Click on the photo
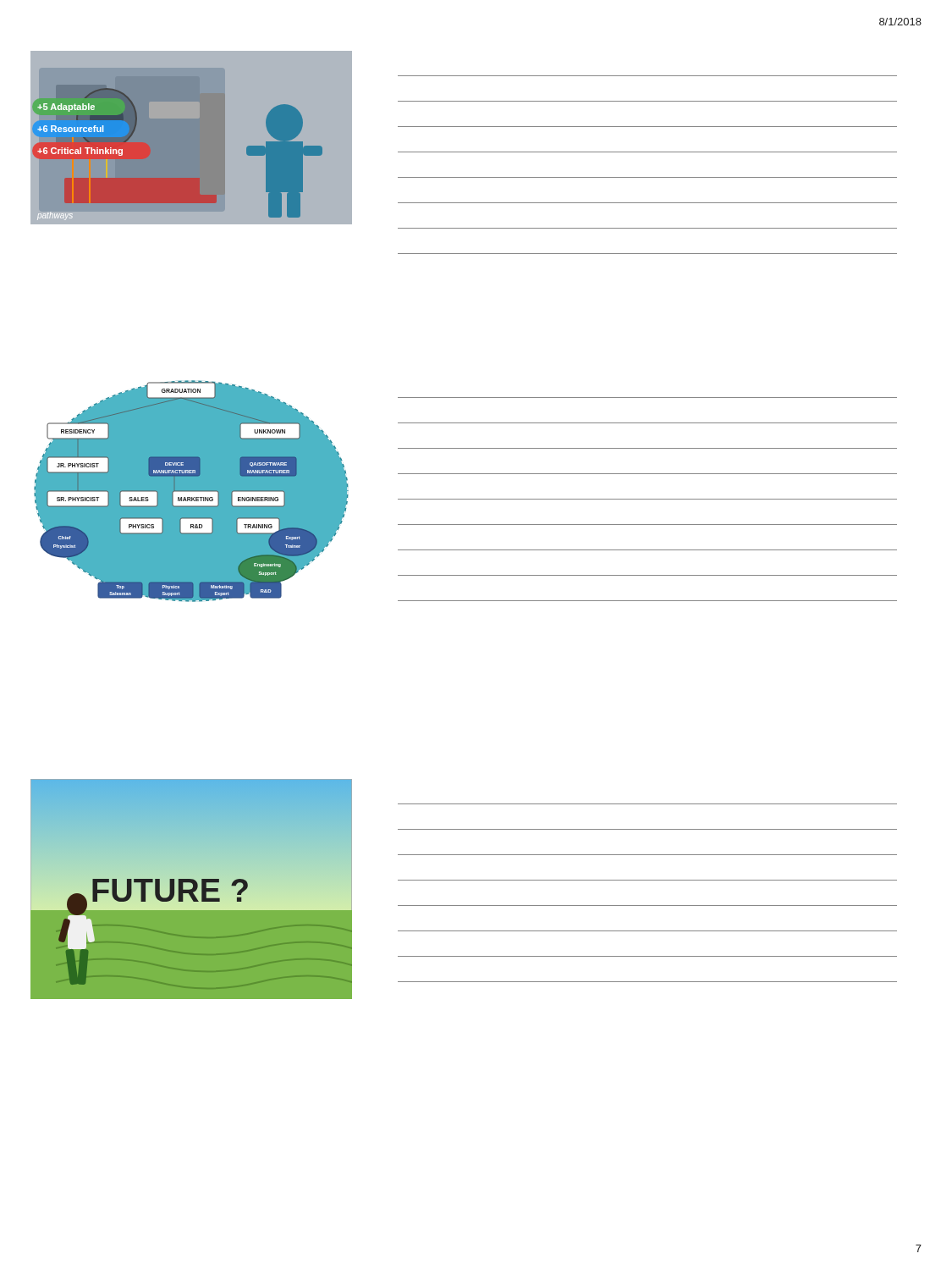This screenshot has height=1270, width=952. 191,138
